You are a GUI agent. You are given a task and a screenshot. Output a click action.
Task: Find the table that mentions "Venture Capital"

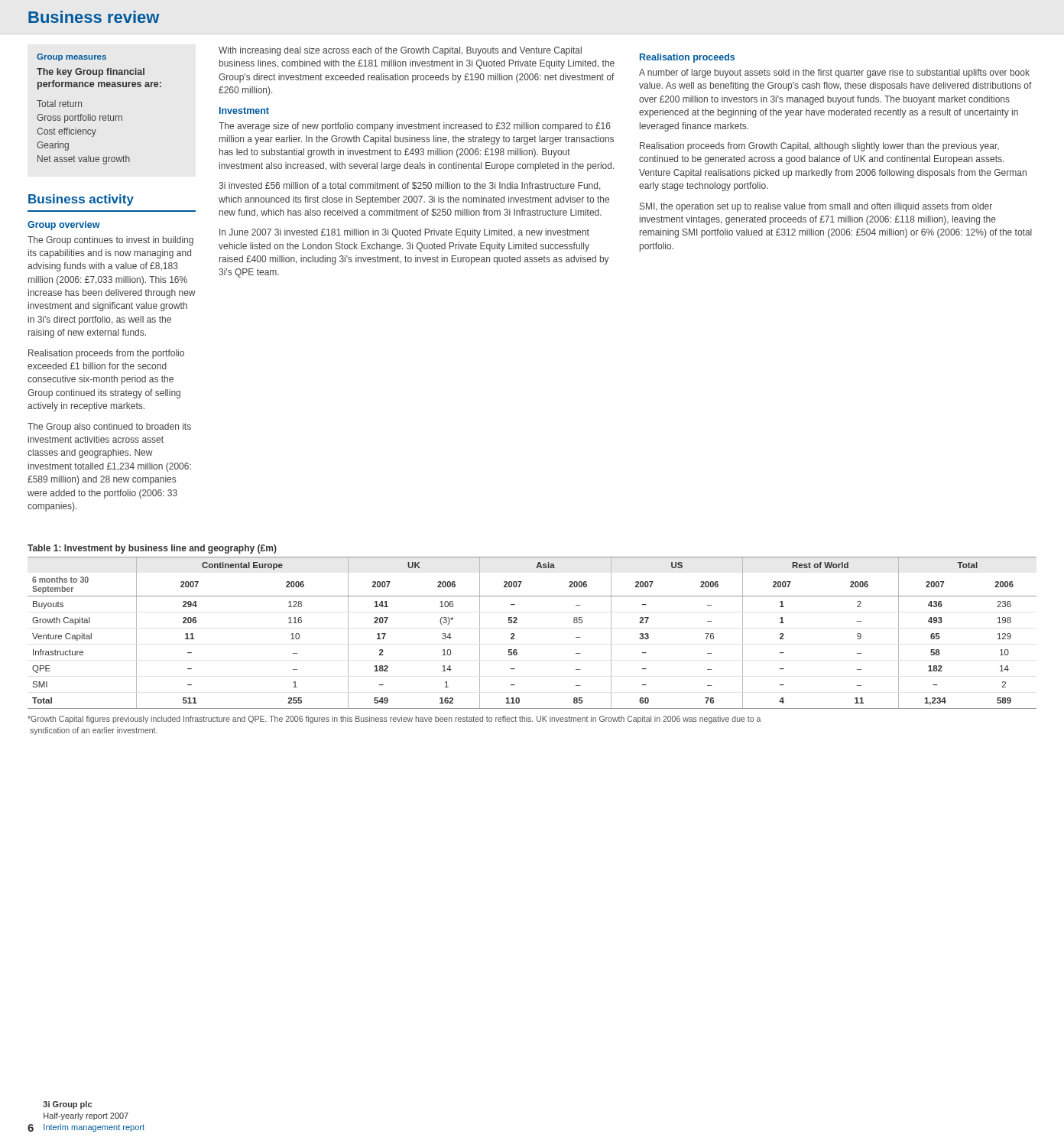click(532, 633)
